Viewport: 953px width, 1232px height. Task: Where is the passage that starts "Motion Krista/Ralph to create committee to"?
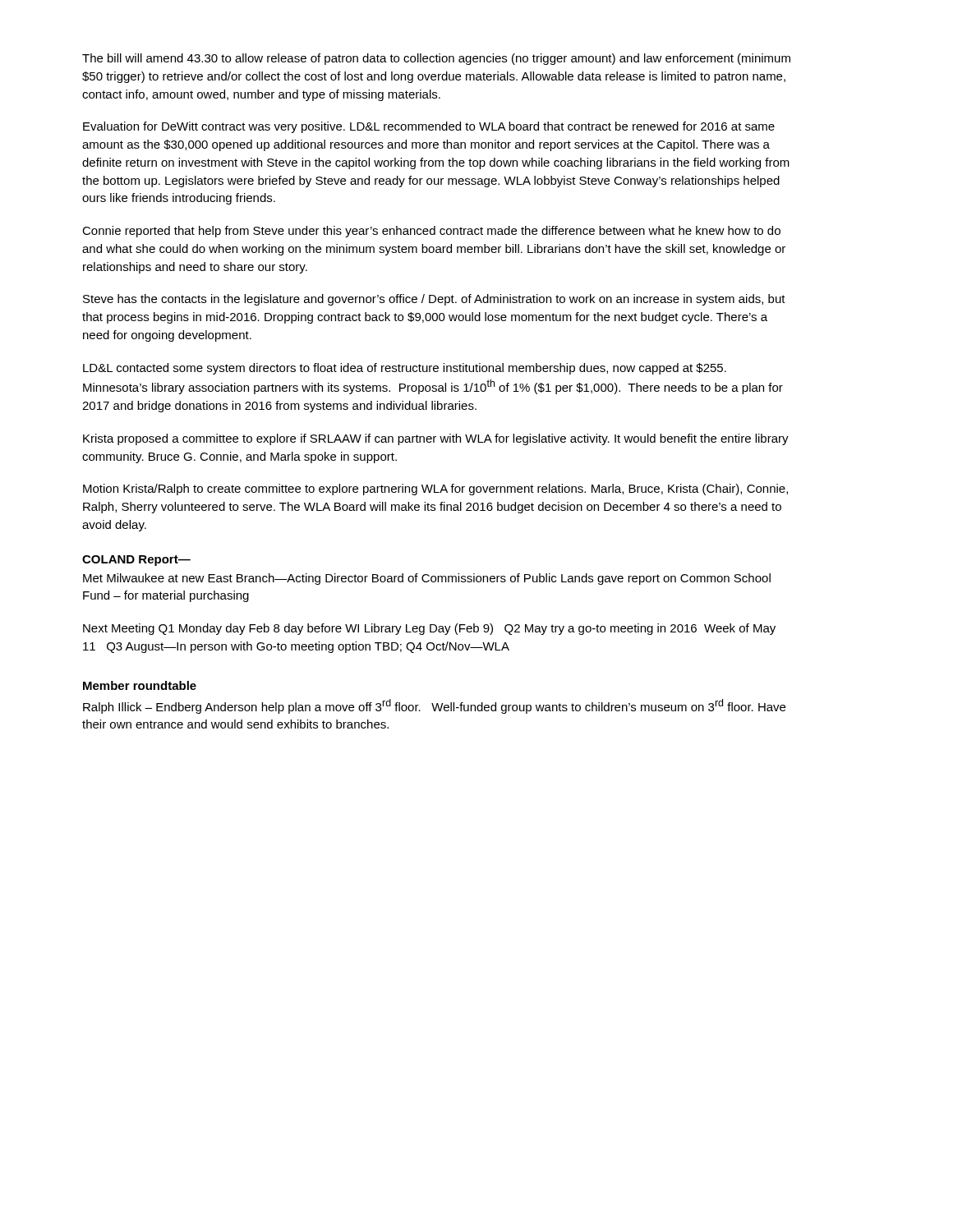(436, 506)
